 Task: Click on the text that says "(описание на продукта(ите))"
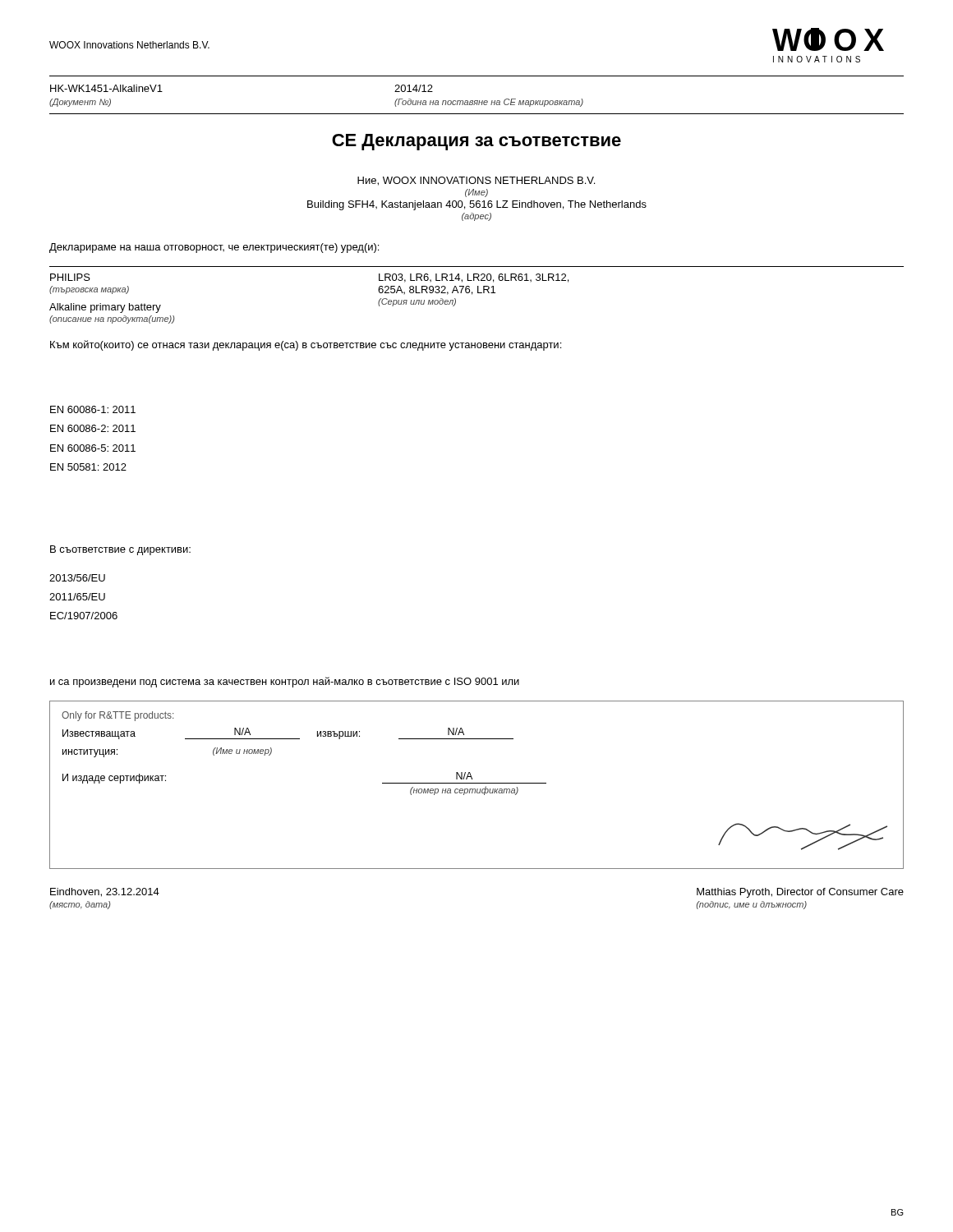tap(112, 319)
